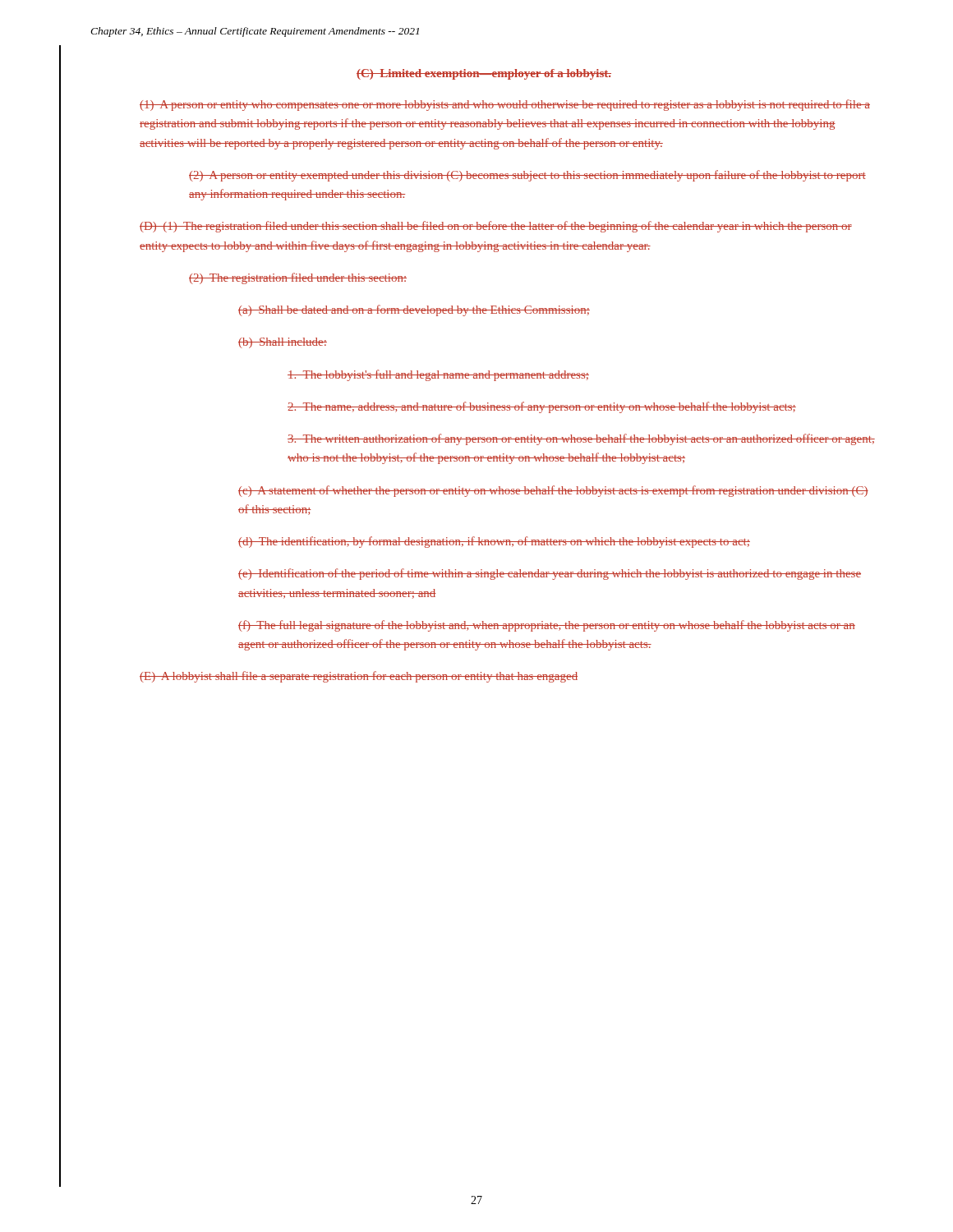This screenshot has height=1232, width=953.
Task: Navigate to the block starting "(2) The registration"
Action: [x=298, y=277]
